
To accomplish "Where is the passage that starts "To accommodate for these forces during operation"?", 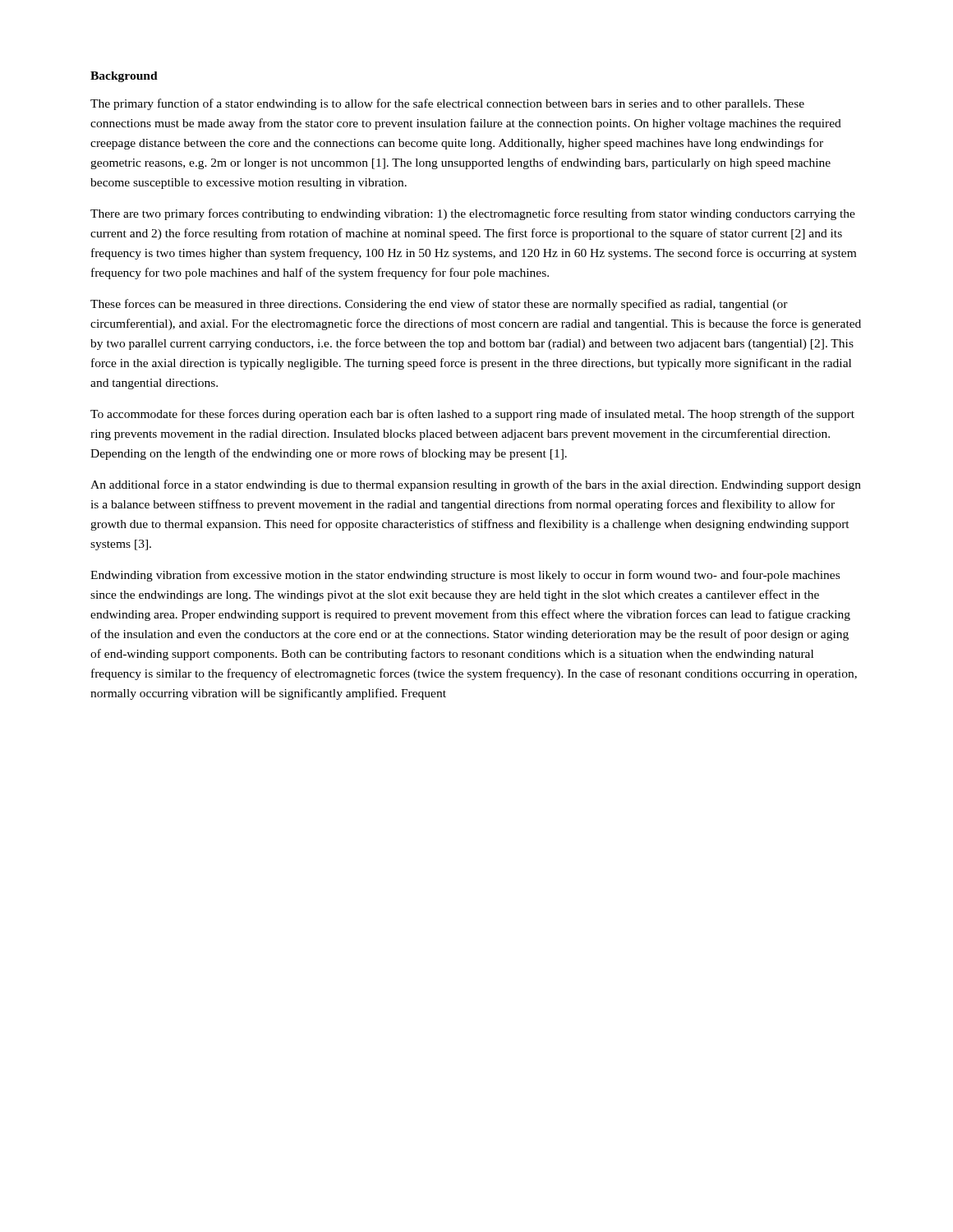I will [472, 433].
